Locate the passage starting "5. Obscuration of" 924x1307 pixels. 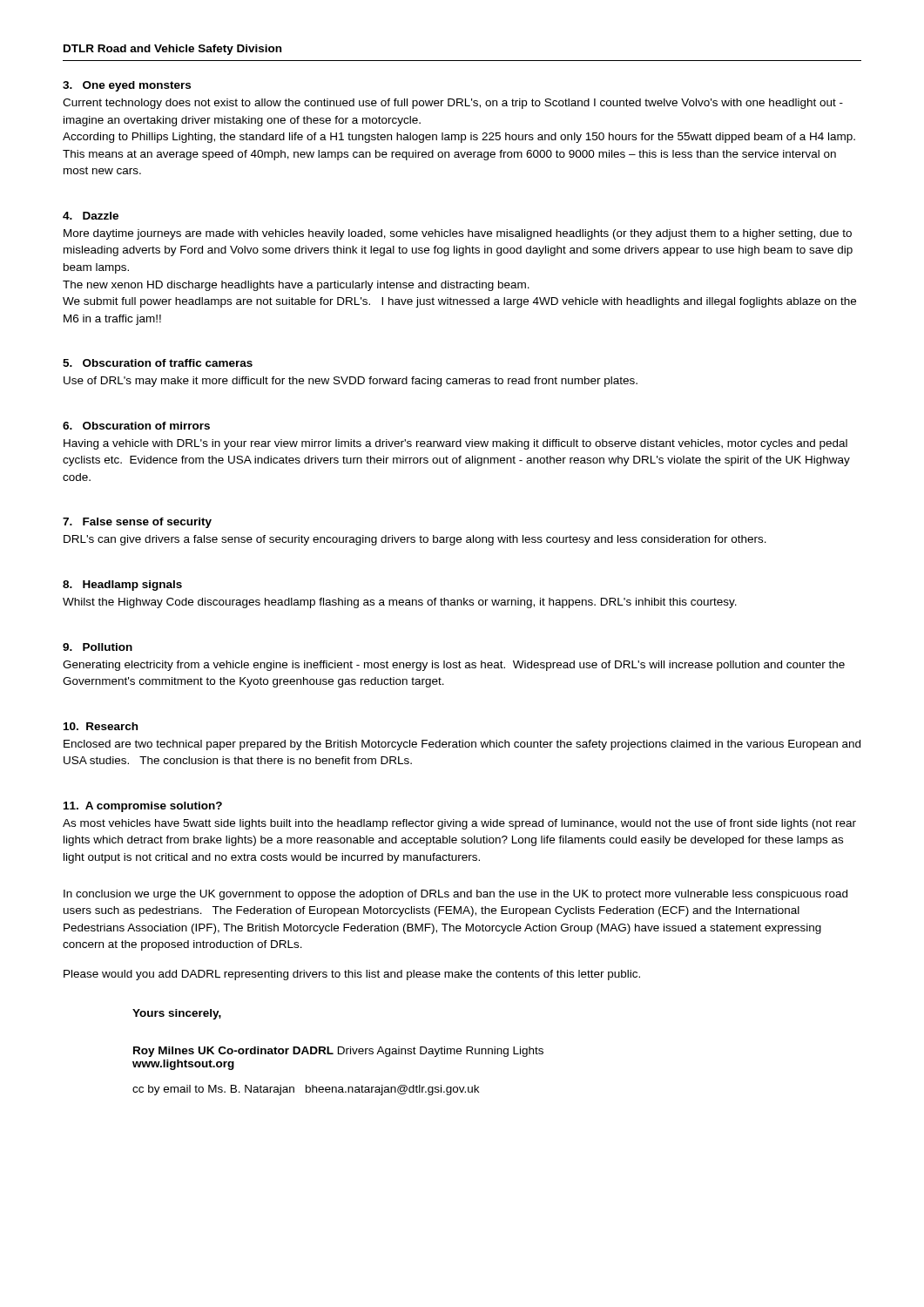coord(158,363)
